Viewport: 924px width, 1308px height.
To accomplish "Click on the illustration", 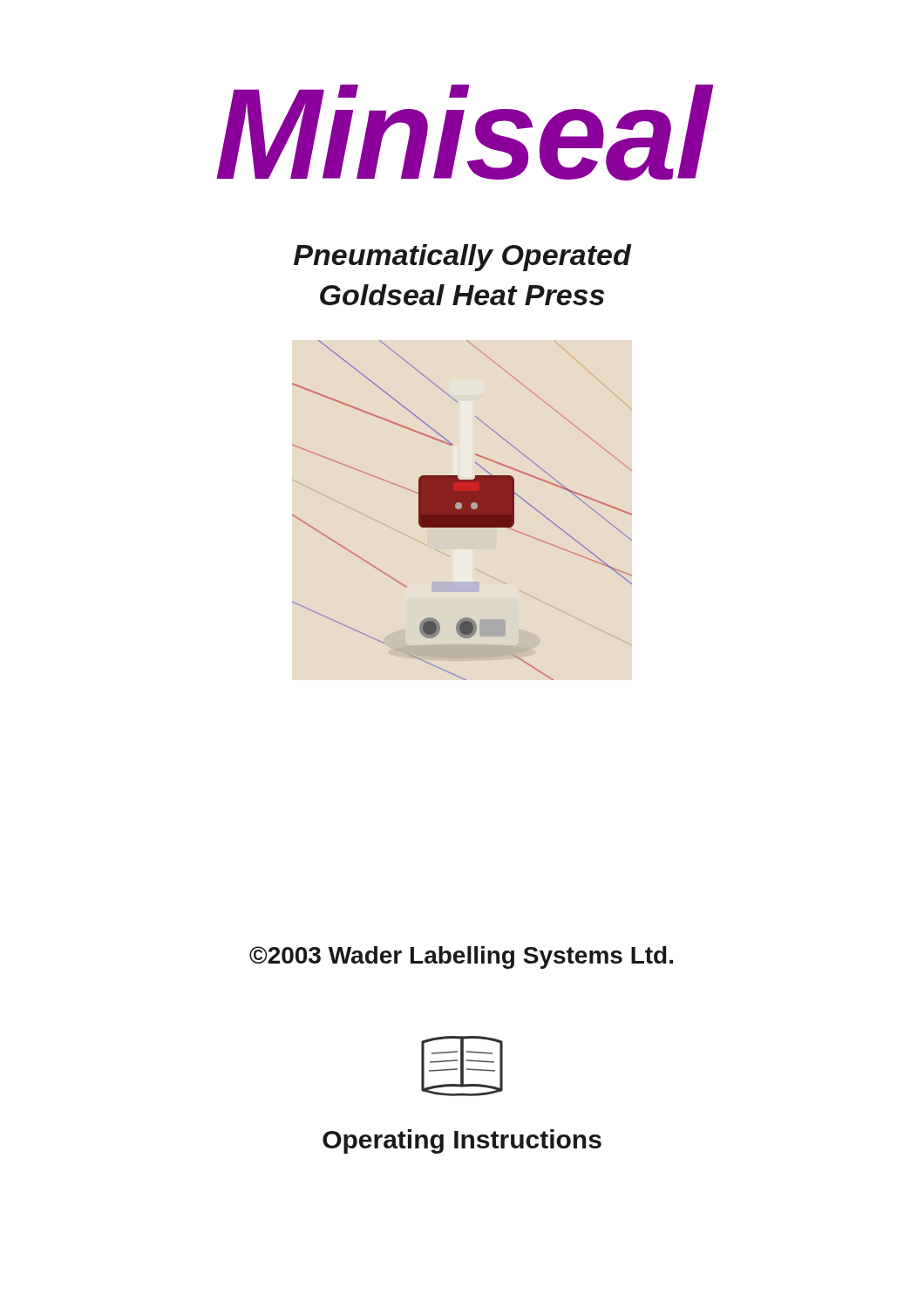I will pos(462,1066).
